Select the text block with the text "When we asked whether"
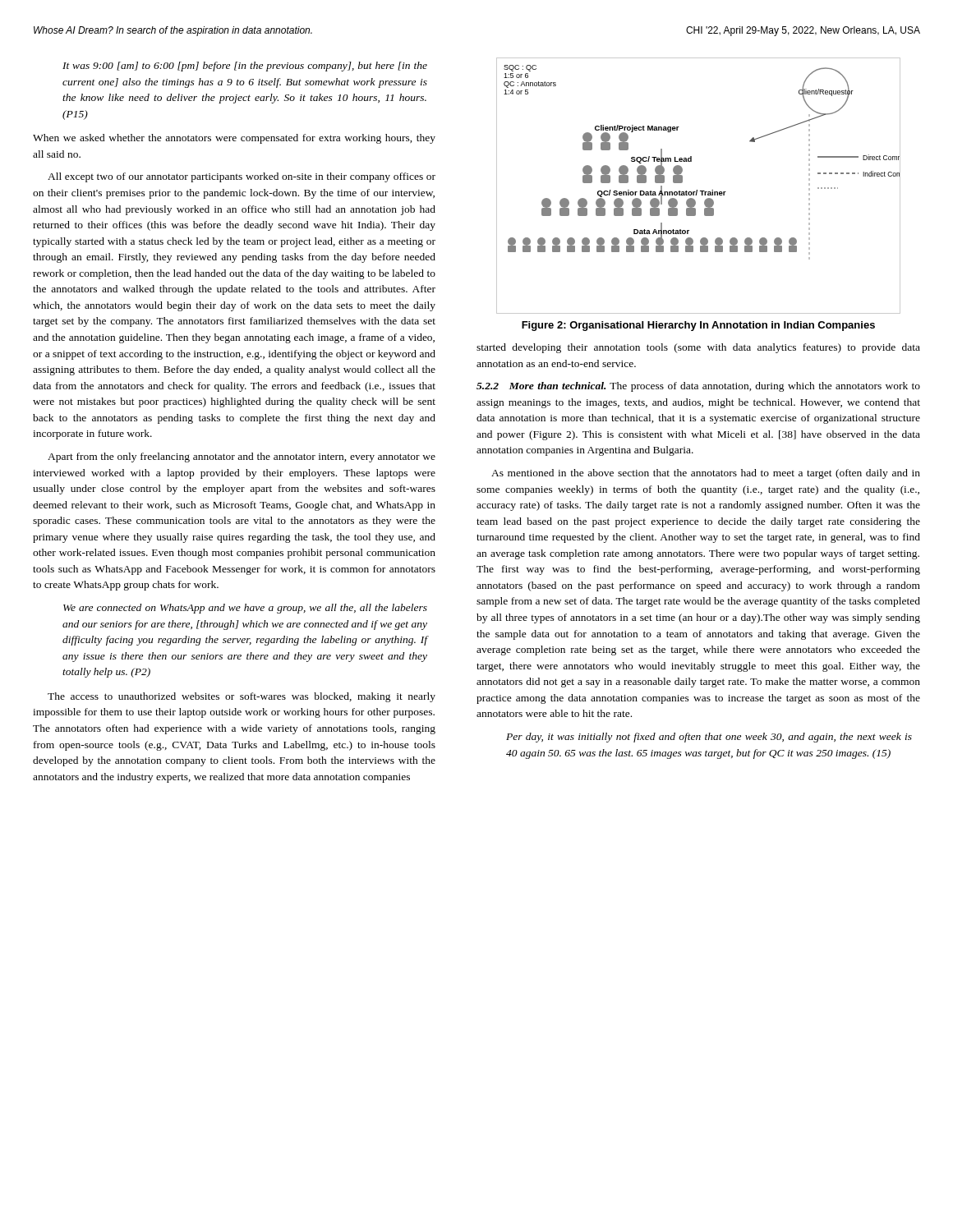 point(234,146)
